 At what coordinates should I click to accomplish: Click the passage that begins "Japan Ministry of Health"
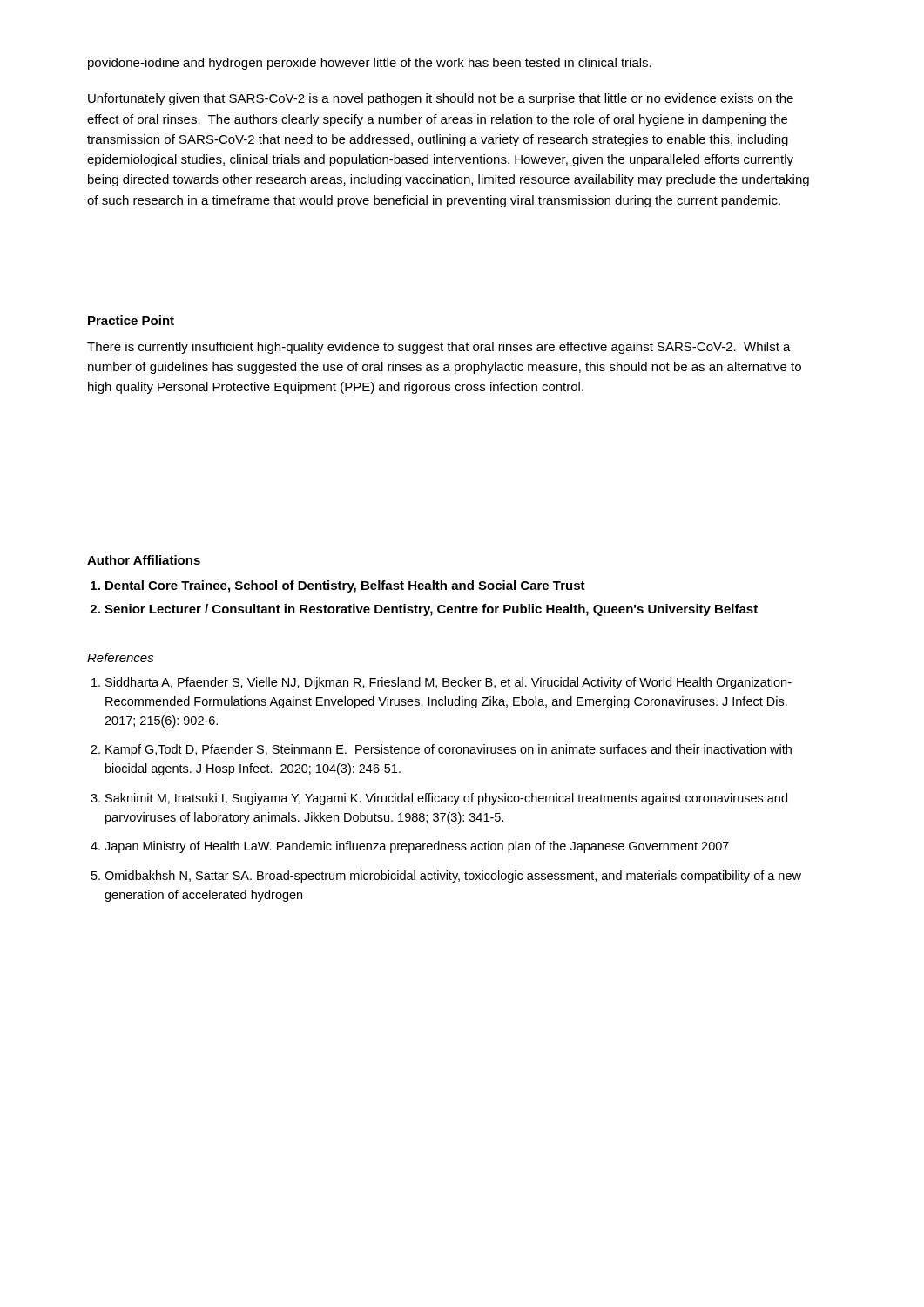(417, 846)
